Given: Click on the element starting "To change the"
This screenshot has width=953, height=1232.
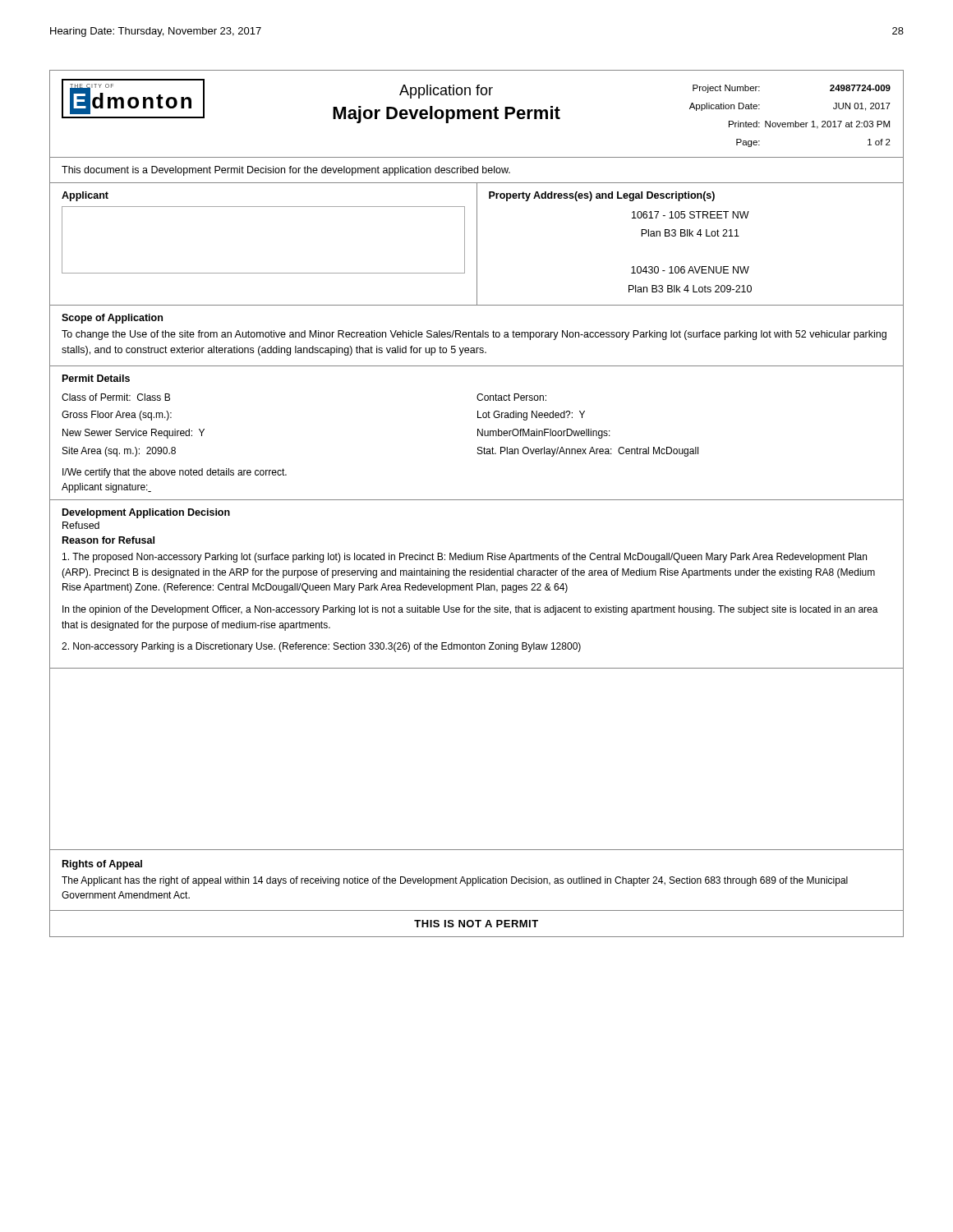Looking at the screenshot, I should point(474,342).
